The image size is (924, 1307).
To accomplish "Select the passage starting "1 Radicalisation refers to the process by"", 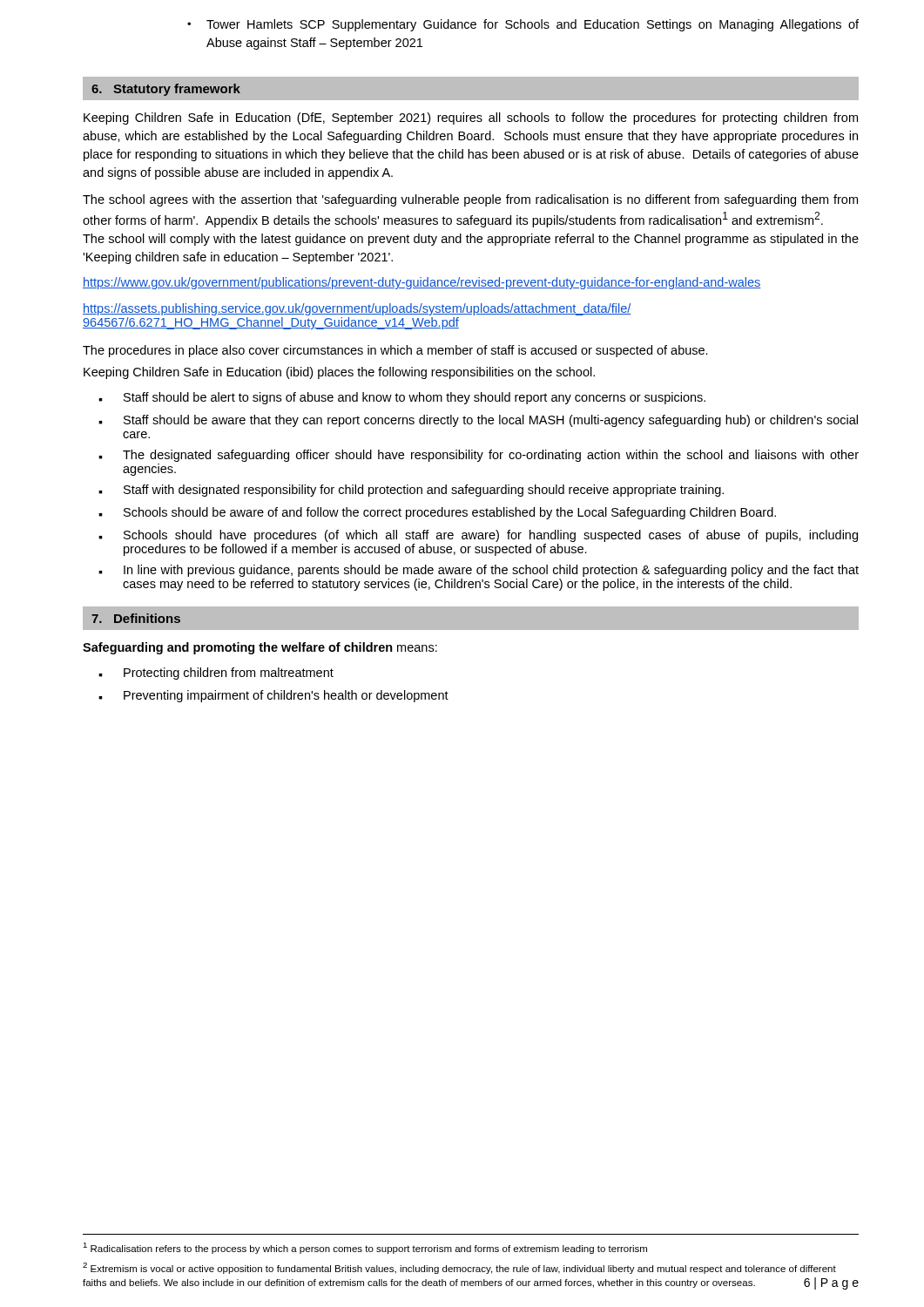I will tap(471, 1264).
